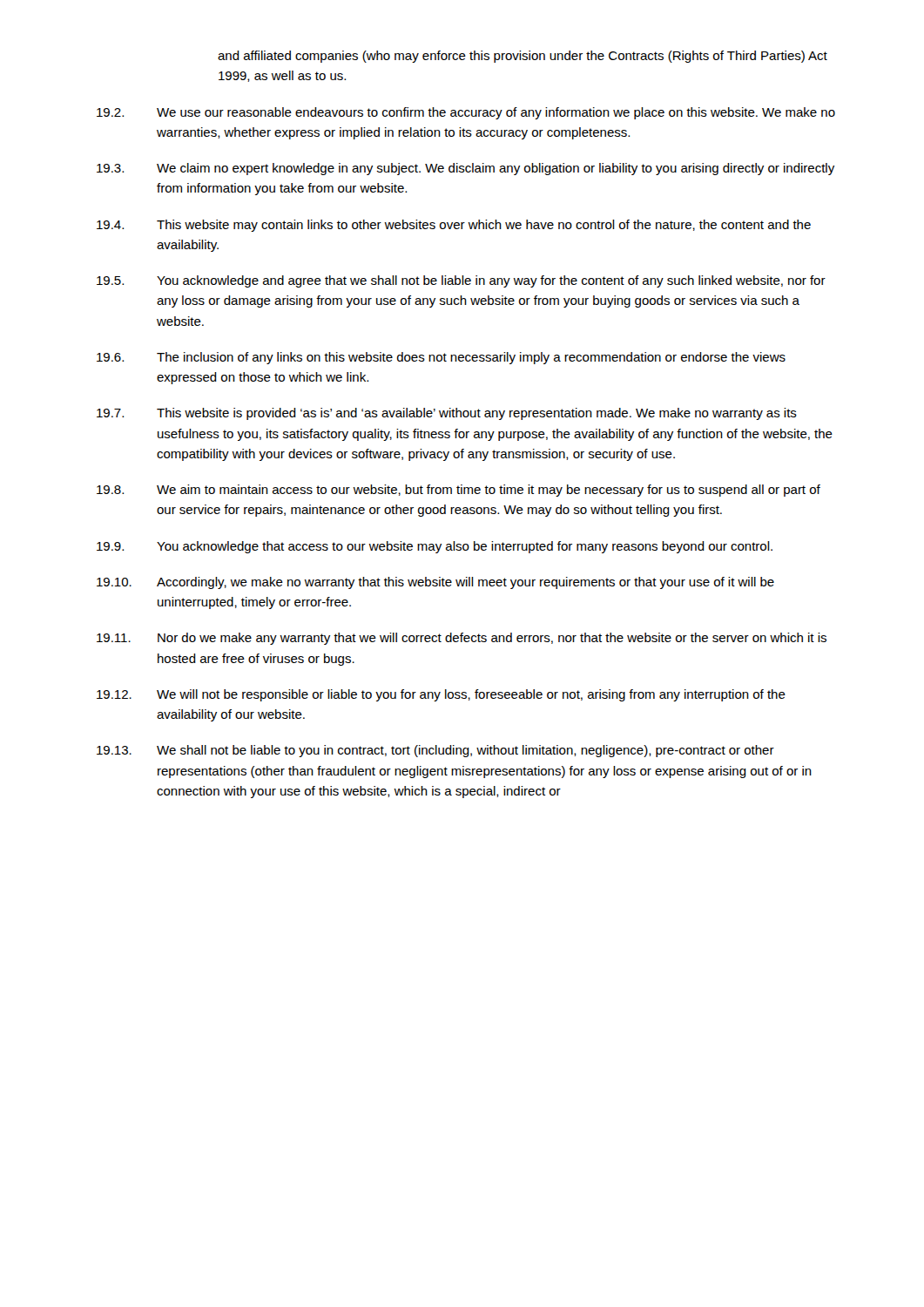This screenshot has width=924, height=1307.
Task: Locate the passage starting "19.9. You acknowledge that access"
Action: [466, 546]
